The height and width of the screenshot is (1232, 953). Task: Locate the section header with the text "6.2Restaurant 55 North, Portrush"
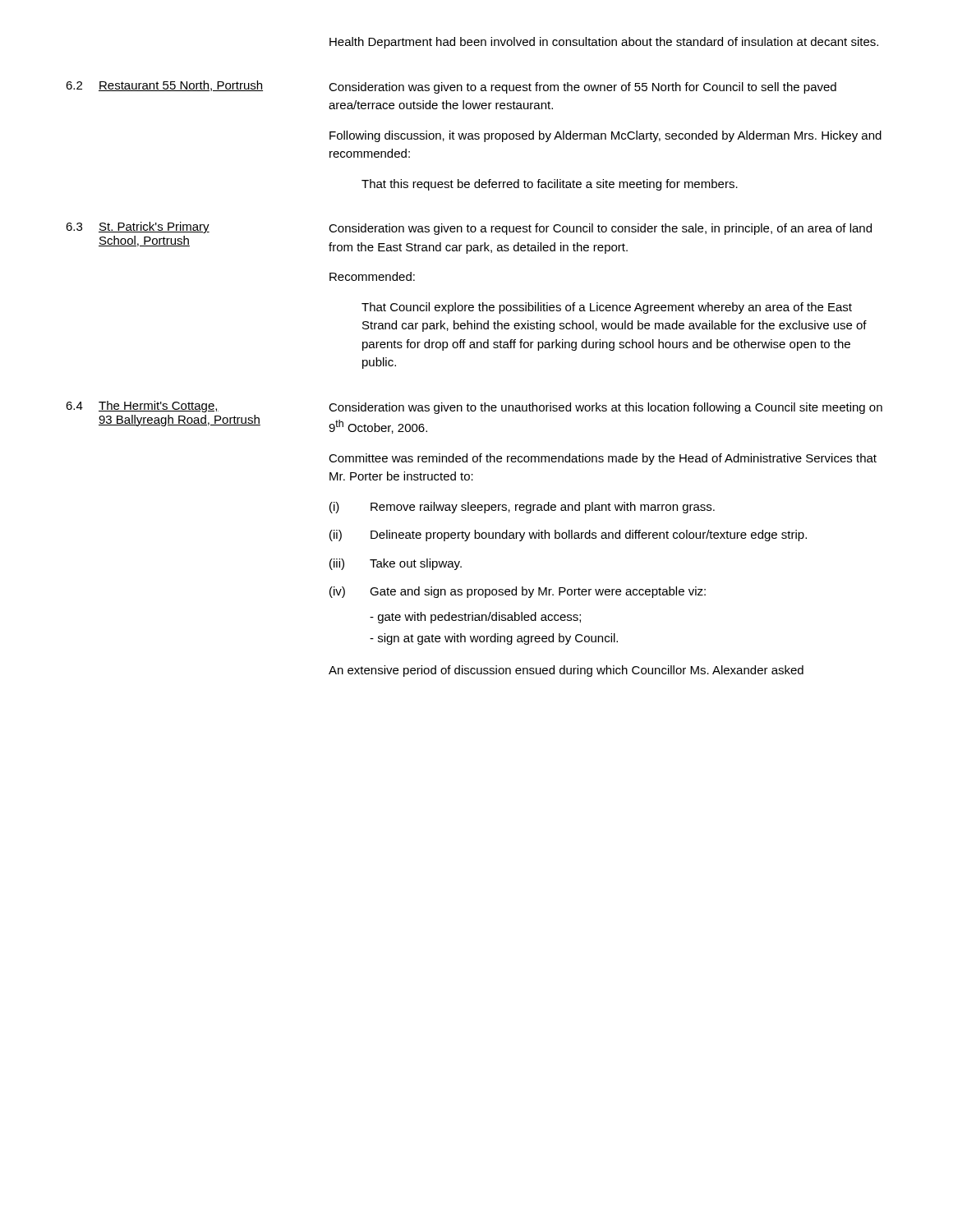pos(164,85)
